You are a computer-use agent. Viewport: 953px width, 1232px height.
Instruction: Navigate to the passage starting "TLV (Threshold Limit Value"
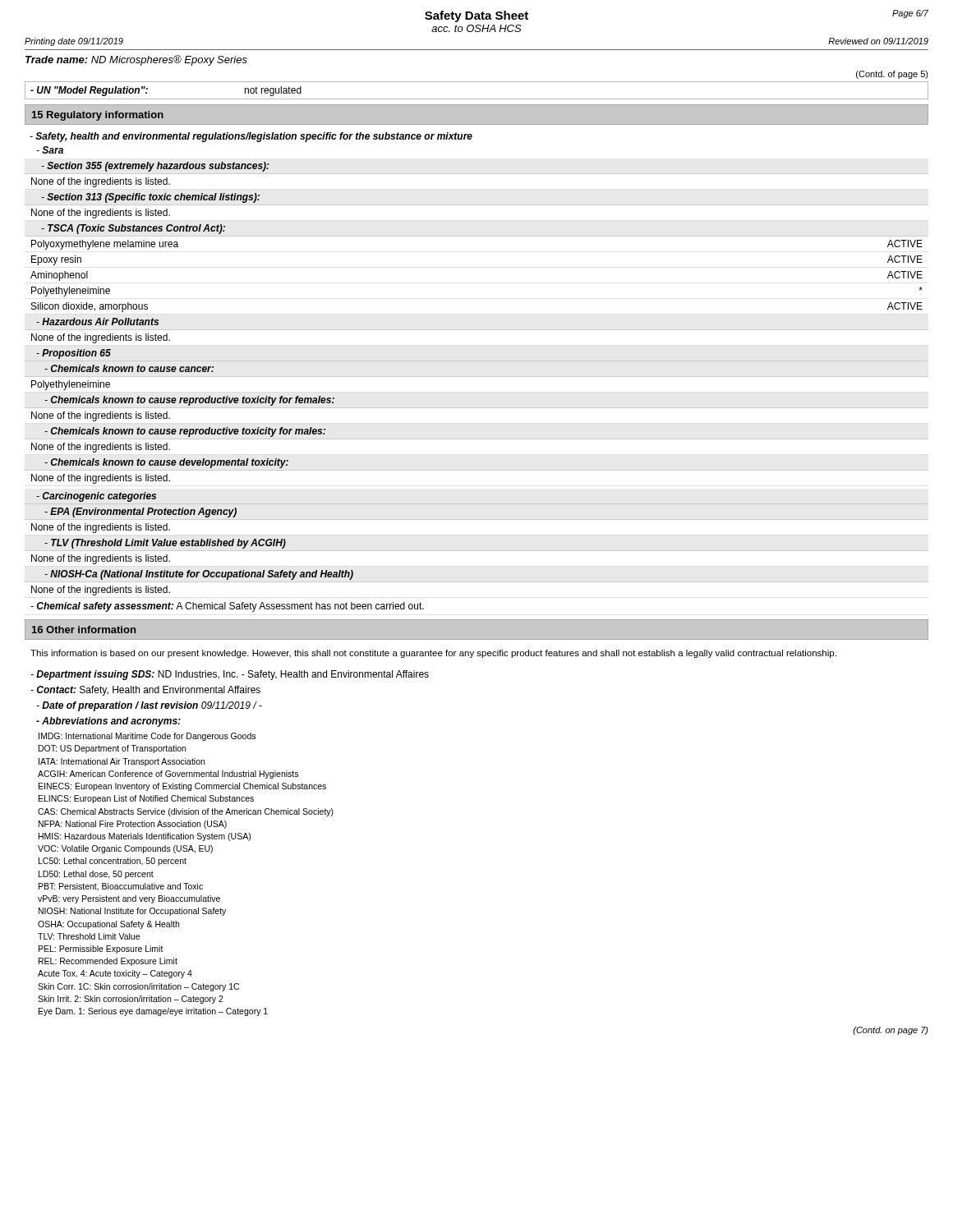point(165,543)
